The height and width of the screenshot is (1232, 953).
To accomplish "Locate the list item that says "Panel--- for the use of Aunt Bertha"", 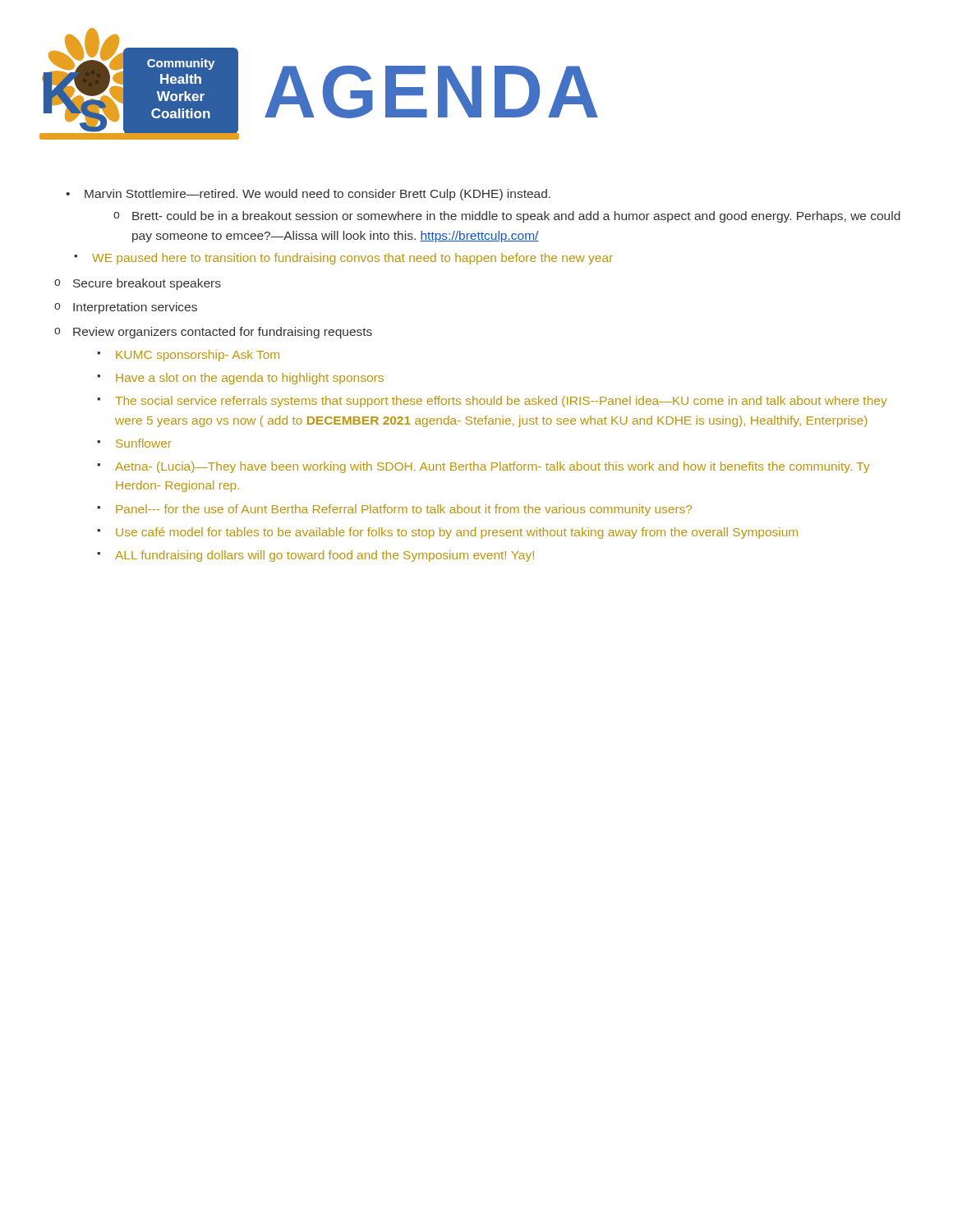I will (x=404, y=508).
